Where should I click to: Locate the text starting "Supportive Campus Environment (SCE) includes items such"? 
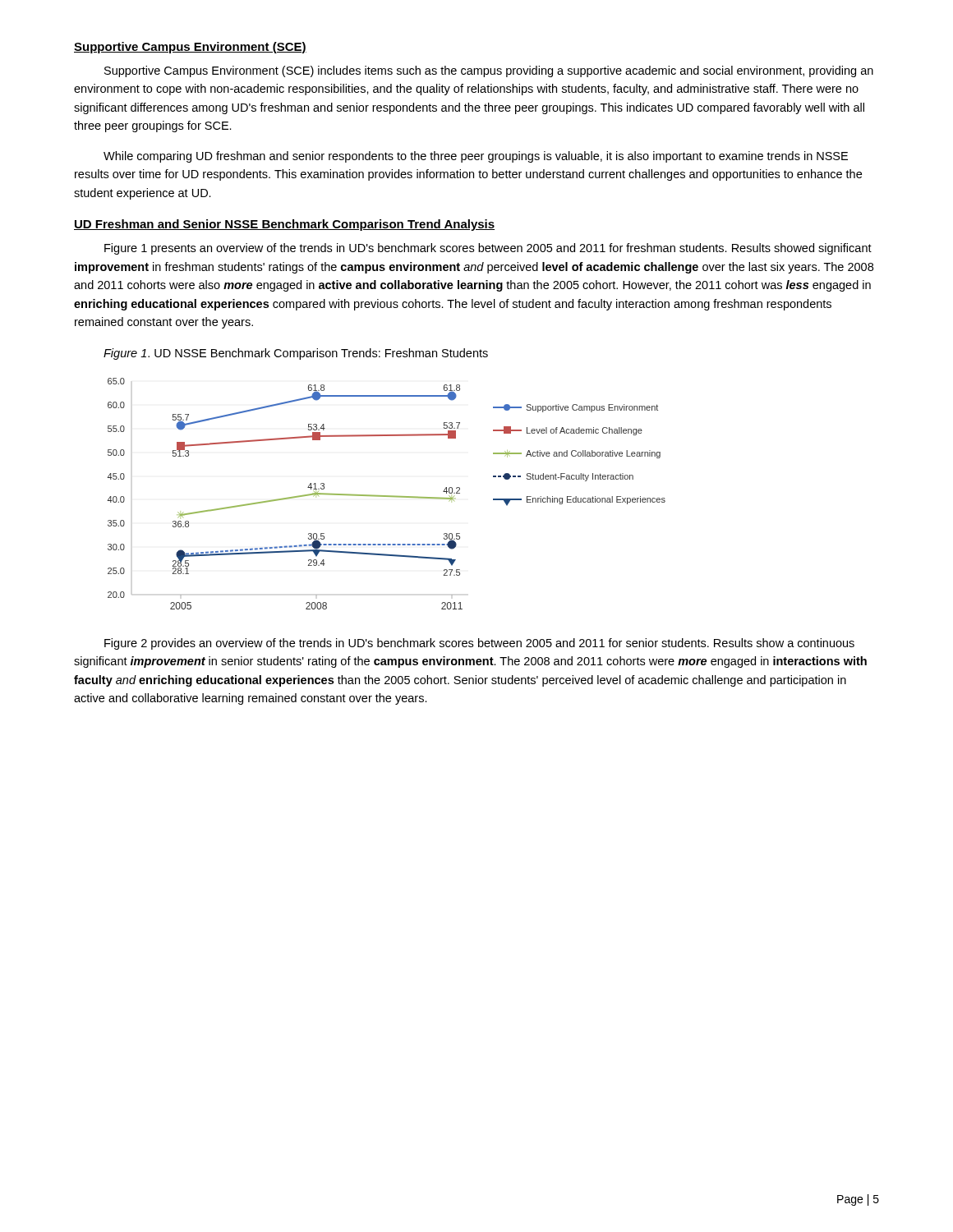476,98
